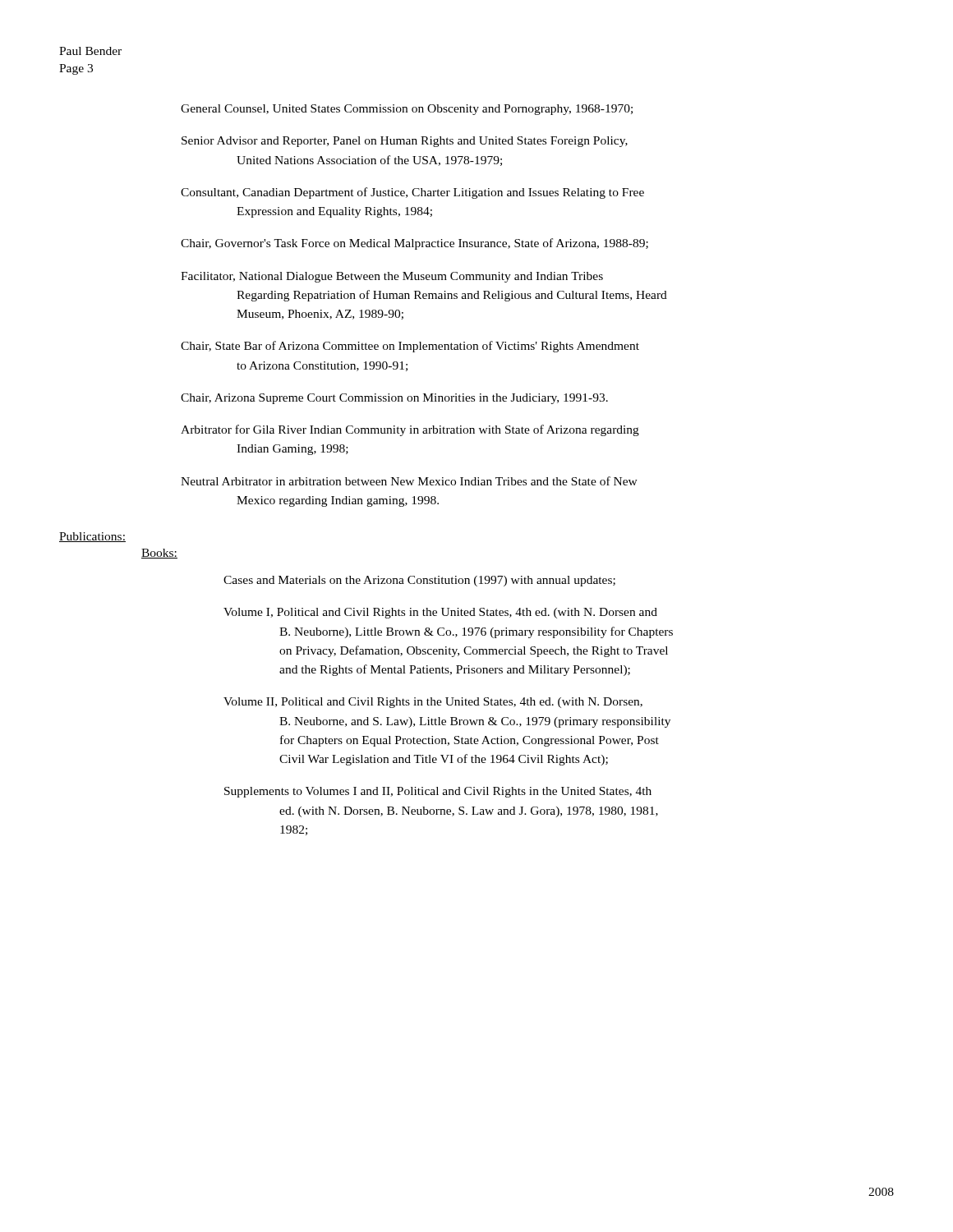The height and width of the screenshot is (1232, 953).
Task: Select the text starting "Volume I, Political and Civil"
Action: click(559, 642)
